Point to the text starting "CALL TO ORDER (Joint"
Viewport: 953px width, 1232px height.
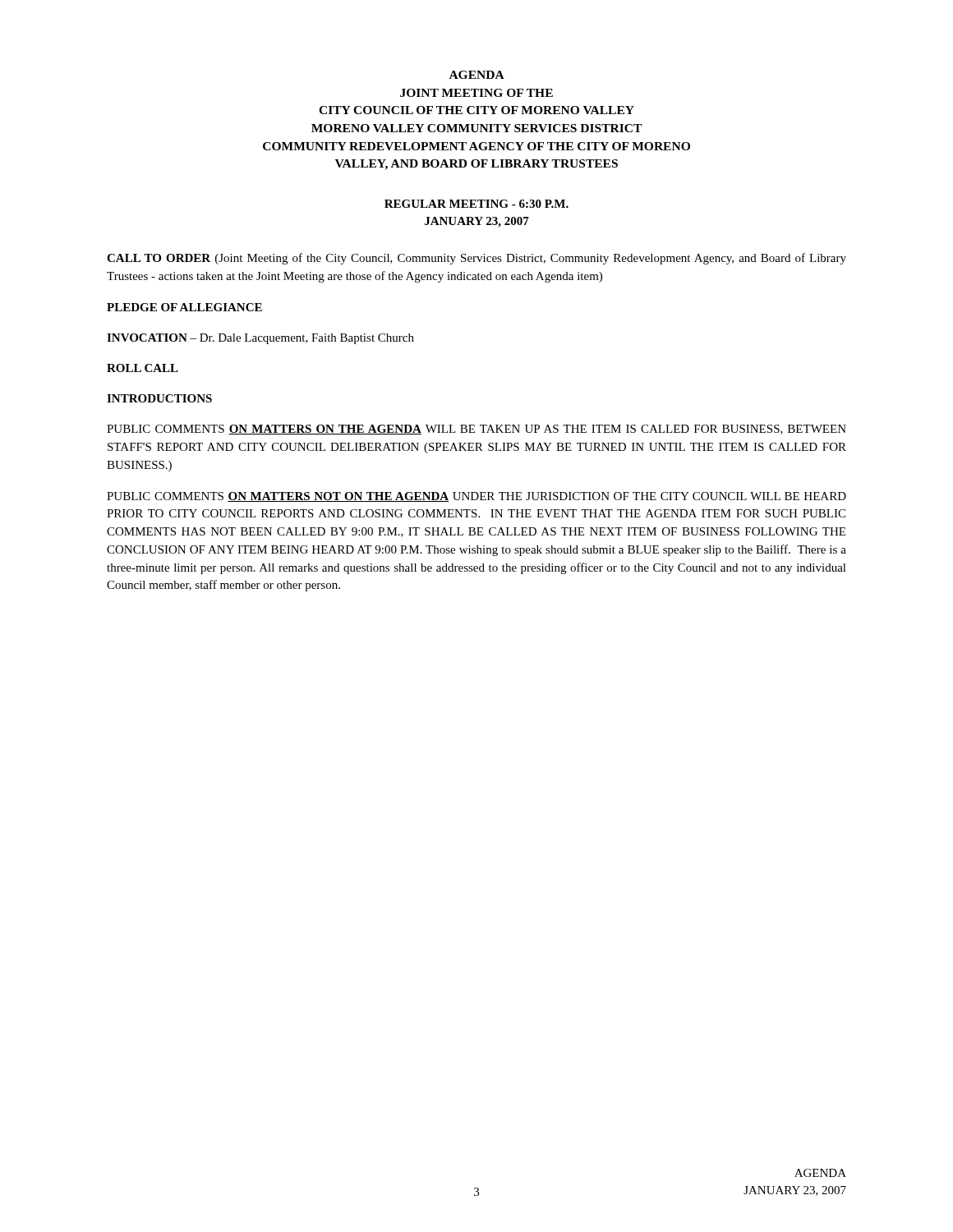[x=476, y=267]
